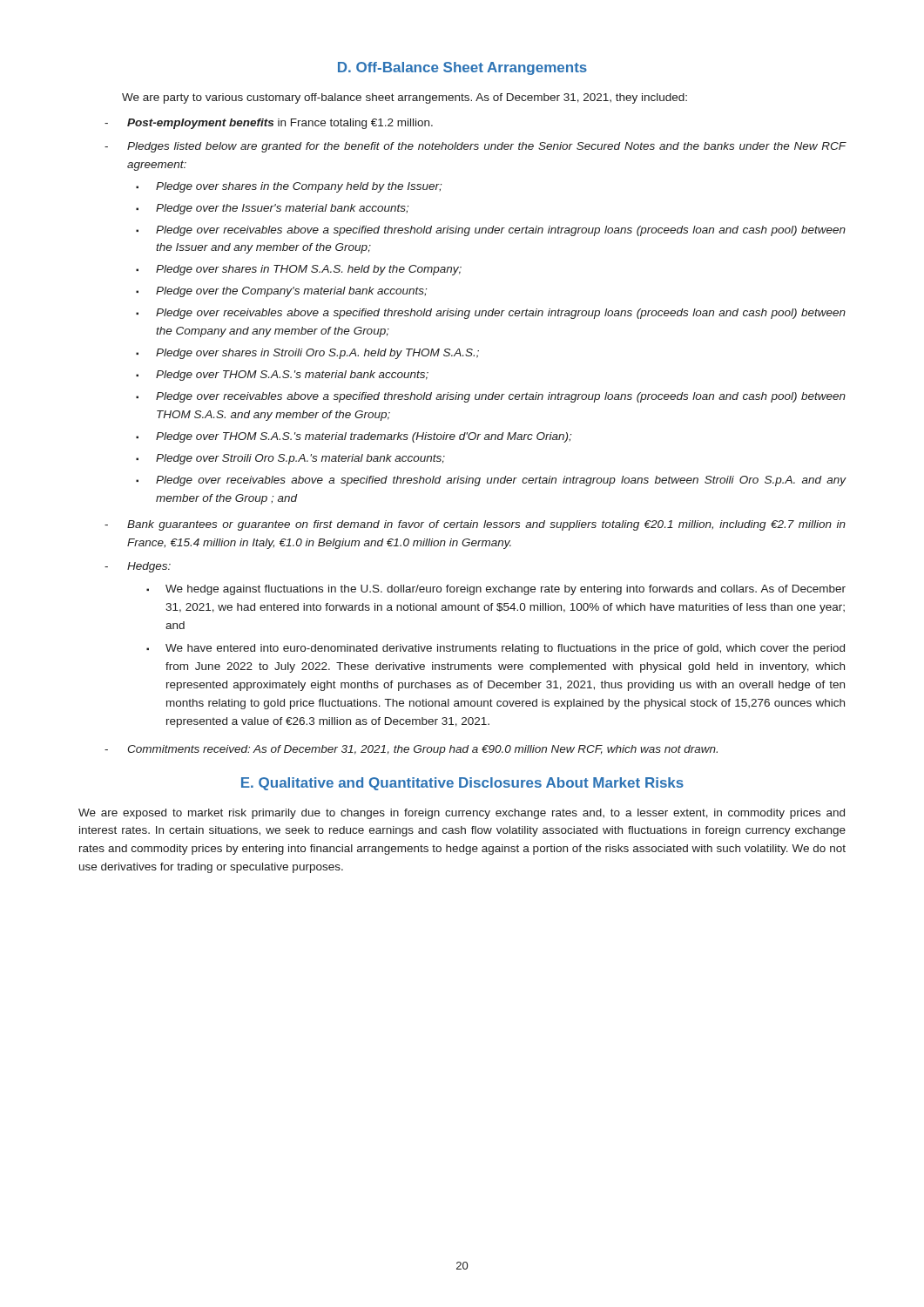Find the section header with the text "E. Qualitative and Quantitative Disclosures About Market Risks"
The height and width of the screenshot is (1307, 924).
[x=462, y=782]
